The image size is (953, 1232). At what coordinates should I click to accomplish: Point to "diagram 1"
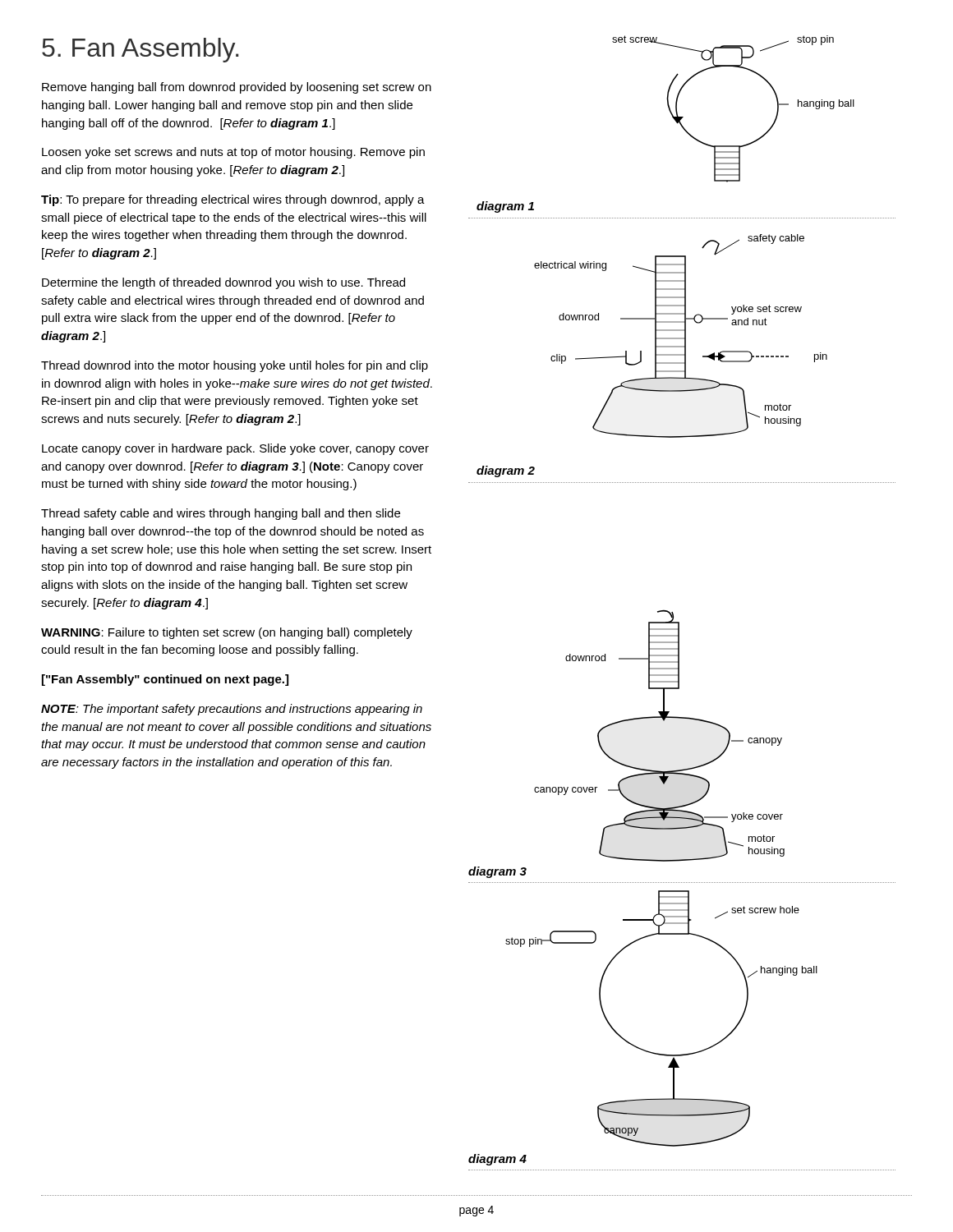coord(696,206)
